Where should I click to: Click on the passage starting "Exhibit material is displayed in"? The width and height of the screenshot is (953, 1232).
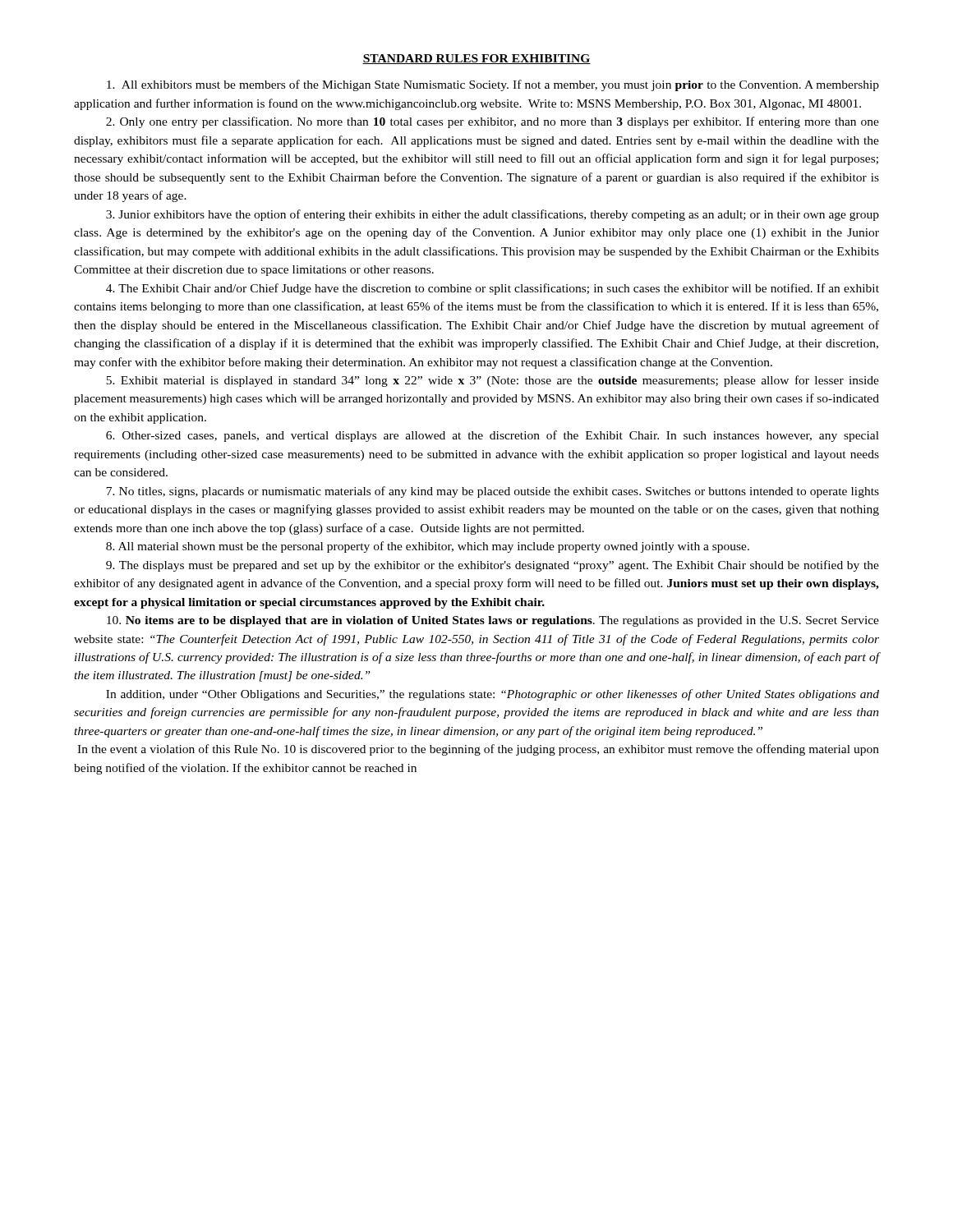coord(476,398)
